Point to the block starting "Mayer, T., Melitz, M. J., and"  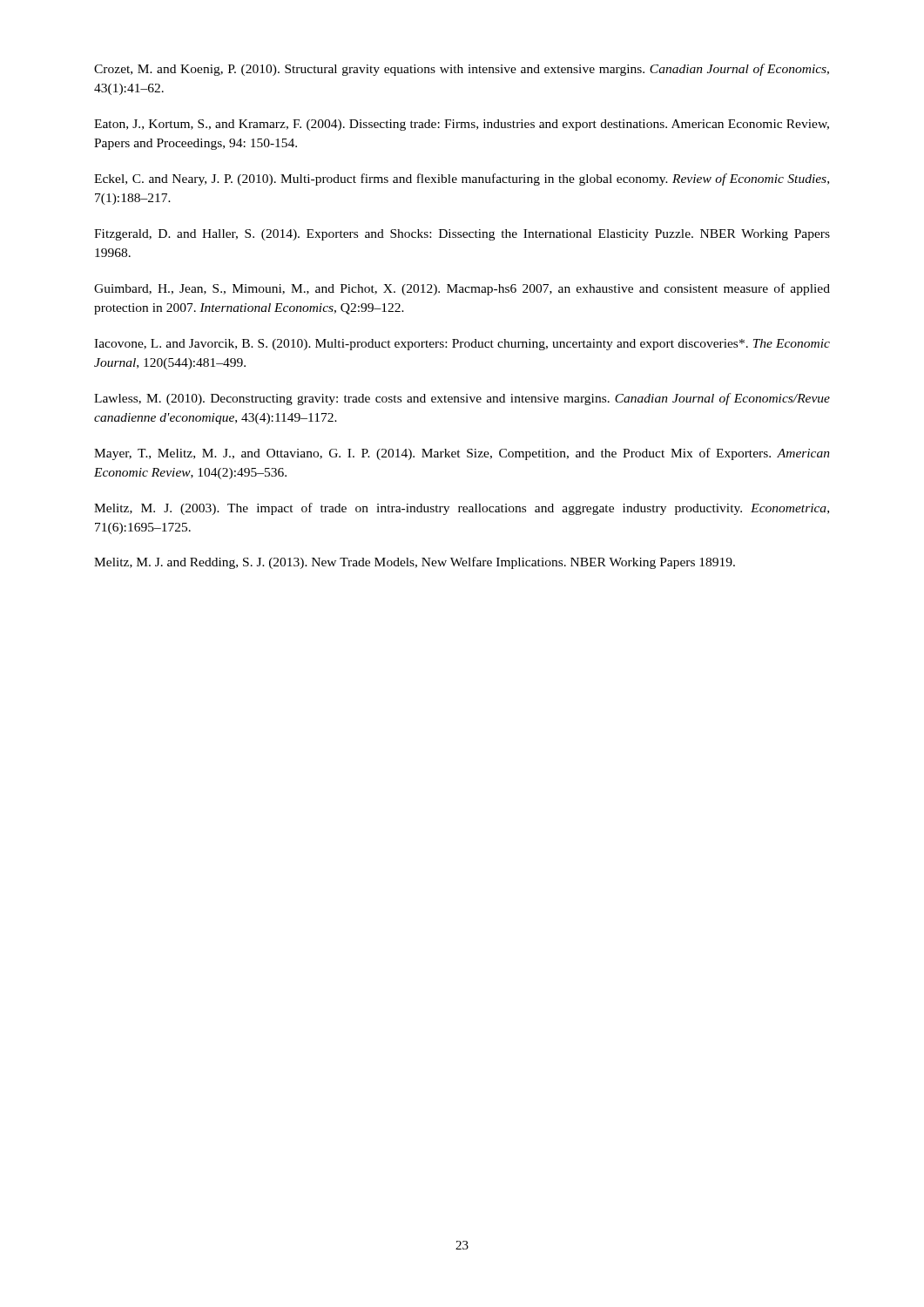point(462,463)
